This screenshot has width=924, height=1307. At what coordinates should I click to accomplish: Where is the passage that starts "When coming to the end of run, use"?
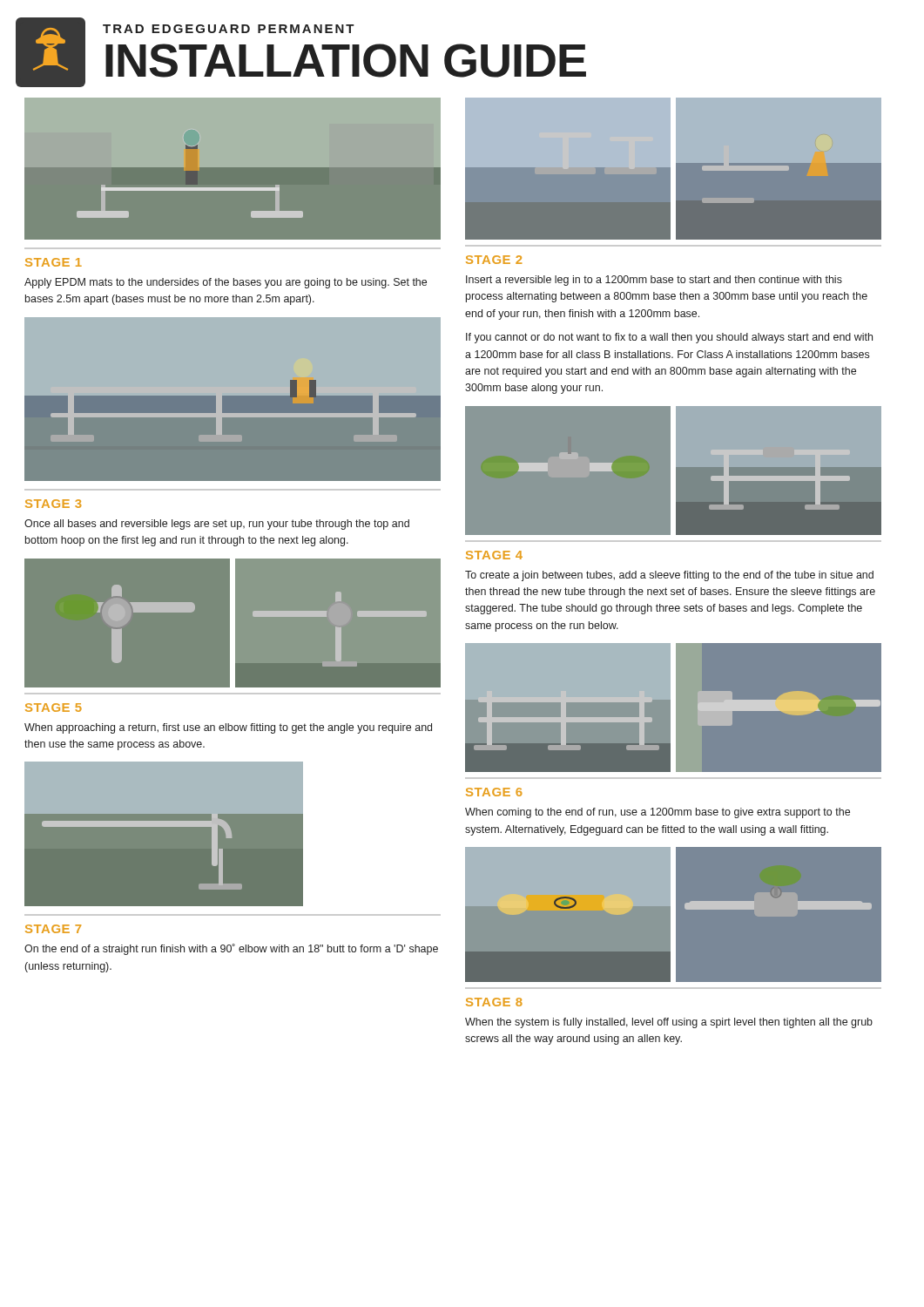(x=658, y=821)
